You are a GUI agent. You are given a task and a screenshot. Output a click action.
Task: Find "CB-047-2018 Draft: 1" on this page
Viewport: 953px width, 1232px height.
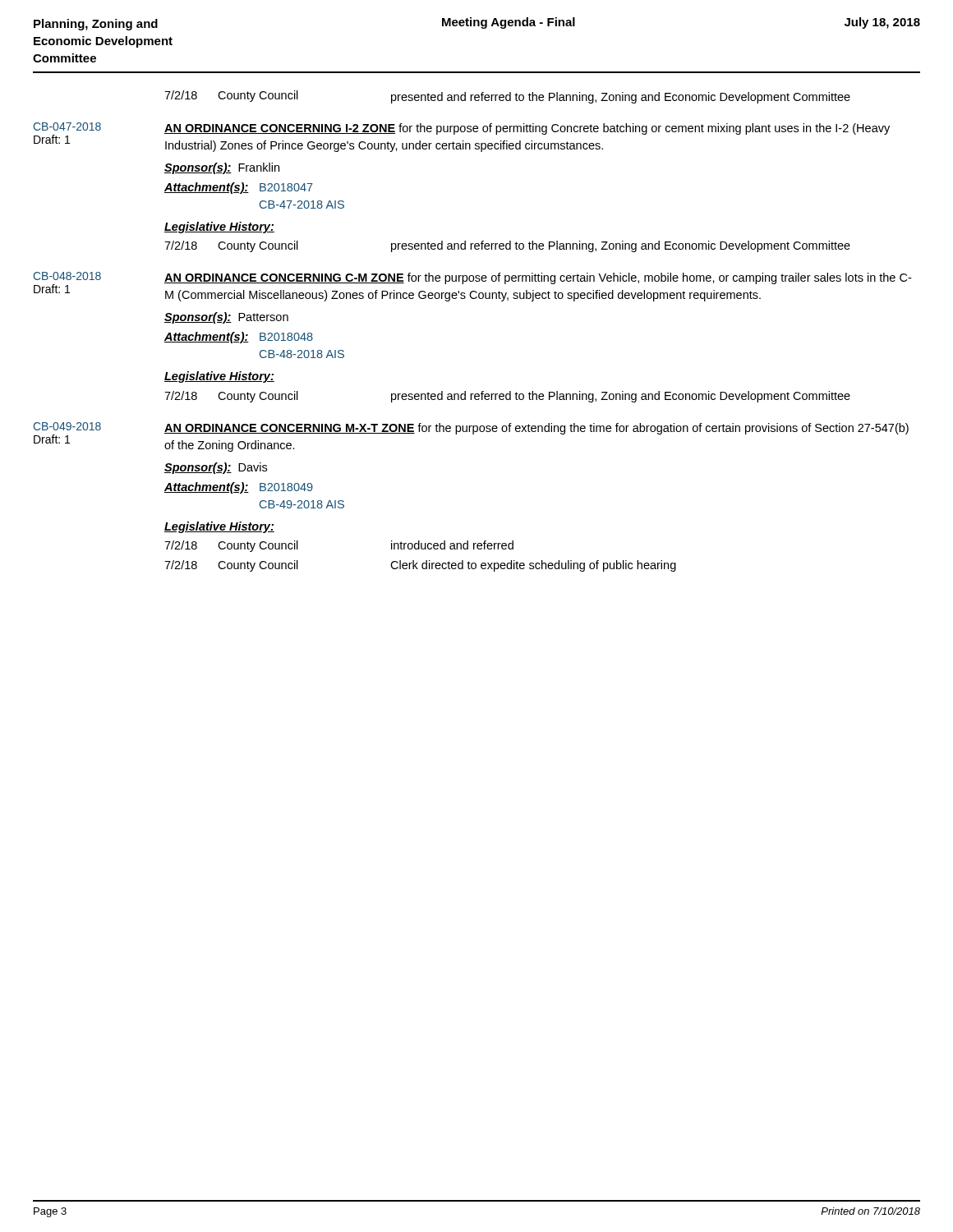pyautogui.click(x=67, y=133)
